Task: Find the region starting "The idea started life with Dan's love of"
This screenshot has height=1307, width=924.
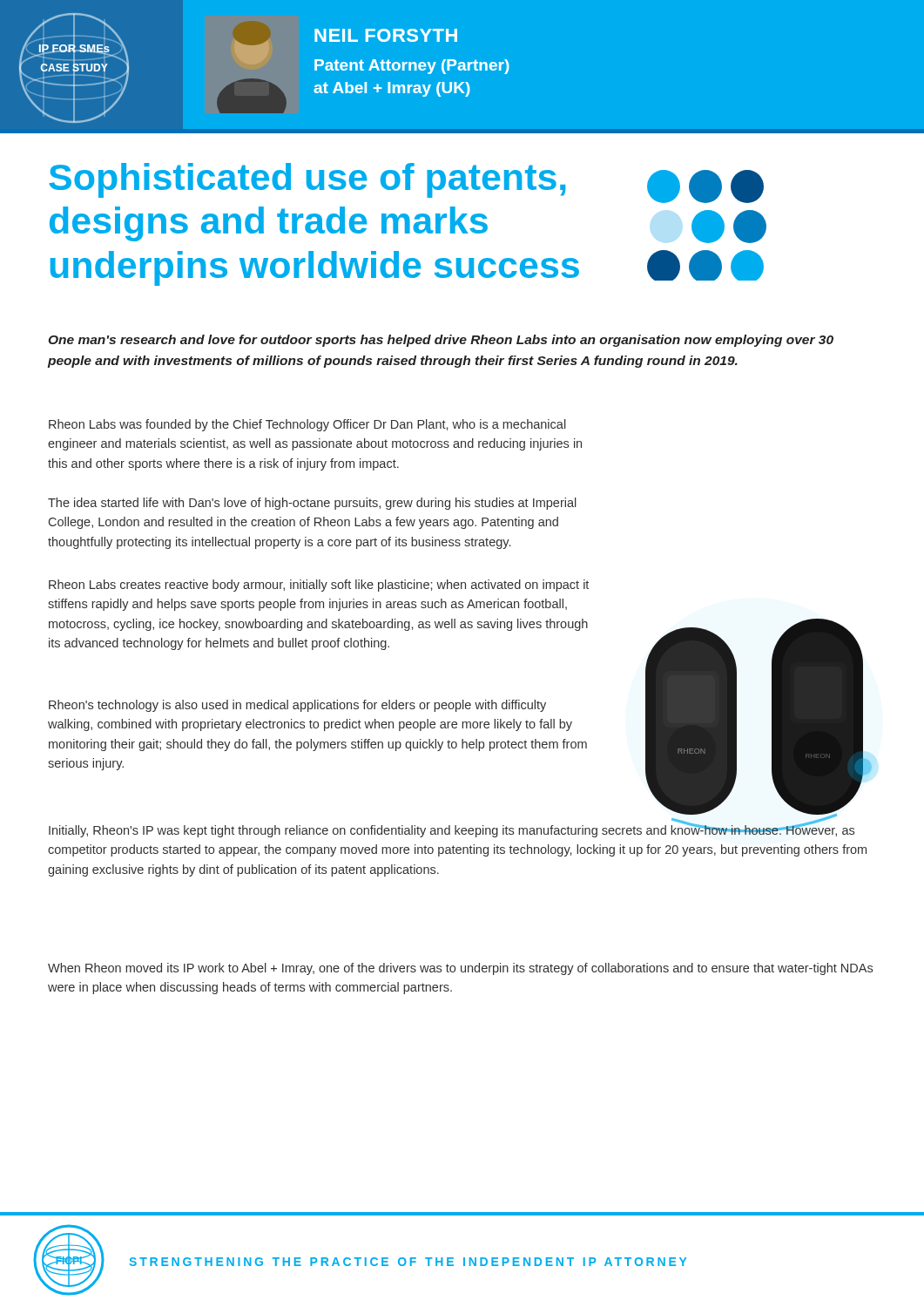Action: (320, 523)
